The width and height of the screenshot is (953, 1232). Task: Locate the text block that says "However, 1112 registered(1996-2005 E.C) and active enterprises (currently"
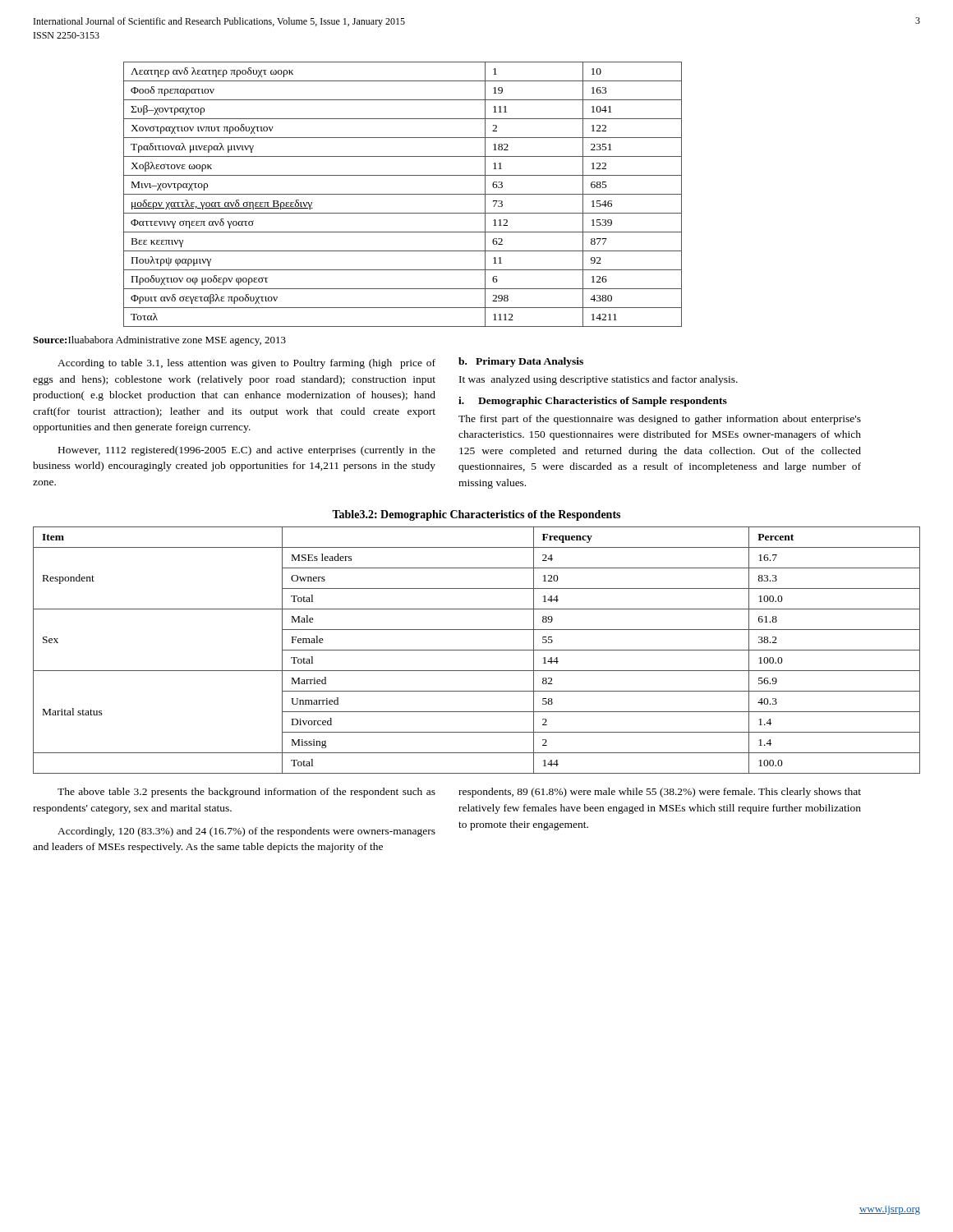[234, 466]
